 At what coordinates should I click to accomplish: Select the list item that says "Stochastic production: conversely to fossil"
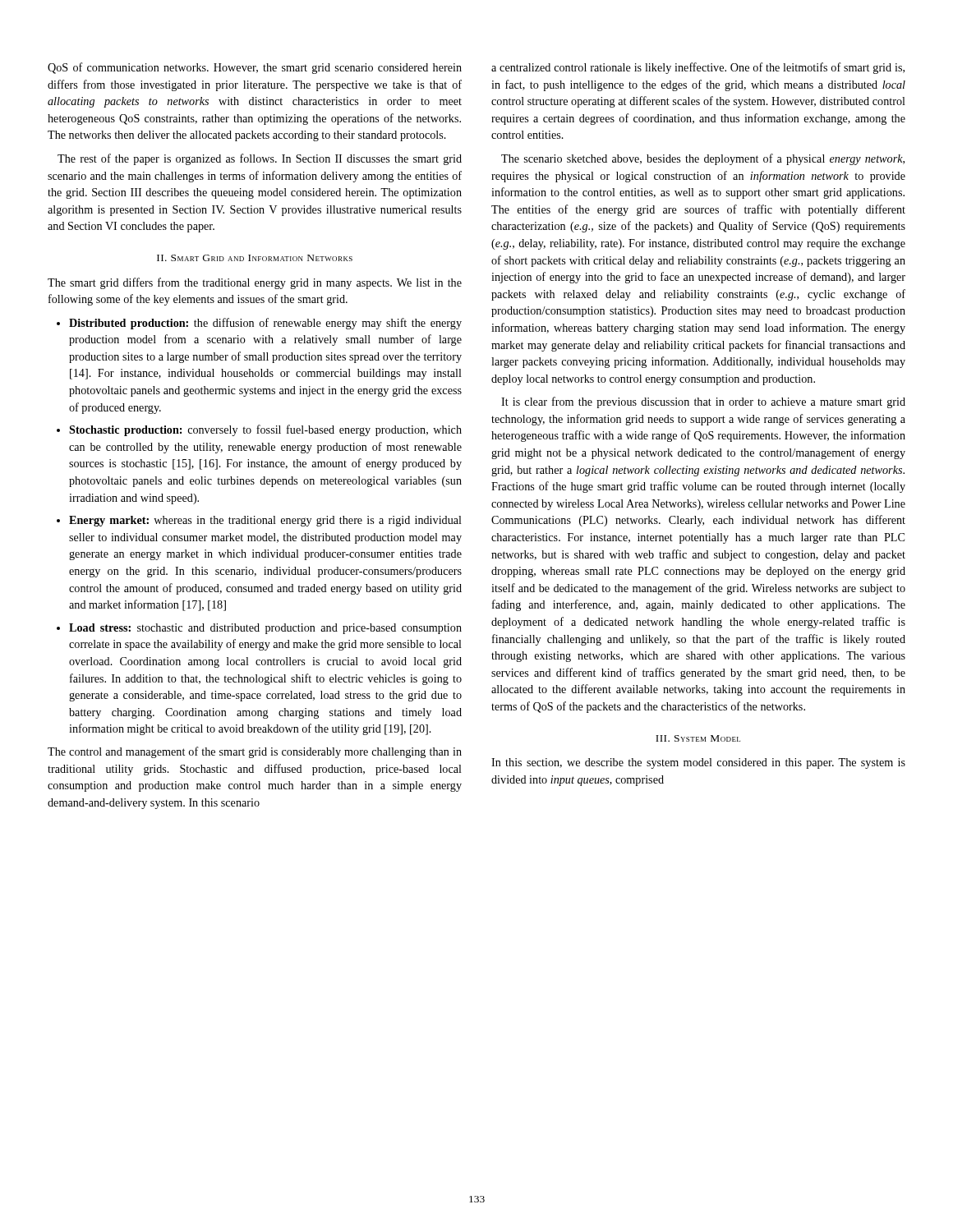265,464
